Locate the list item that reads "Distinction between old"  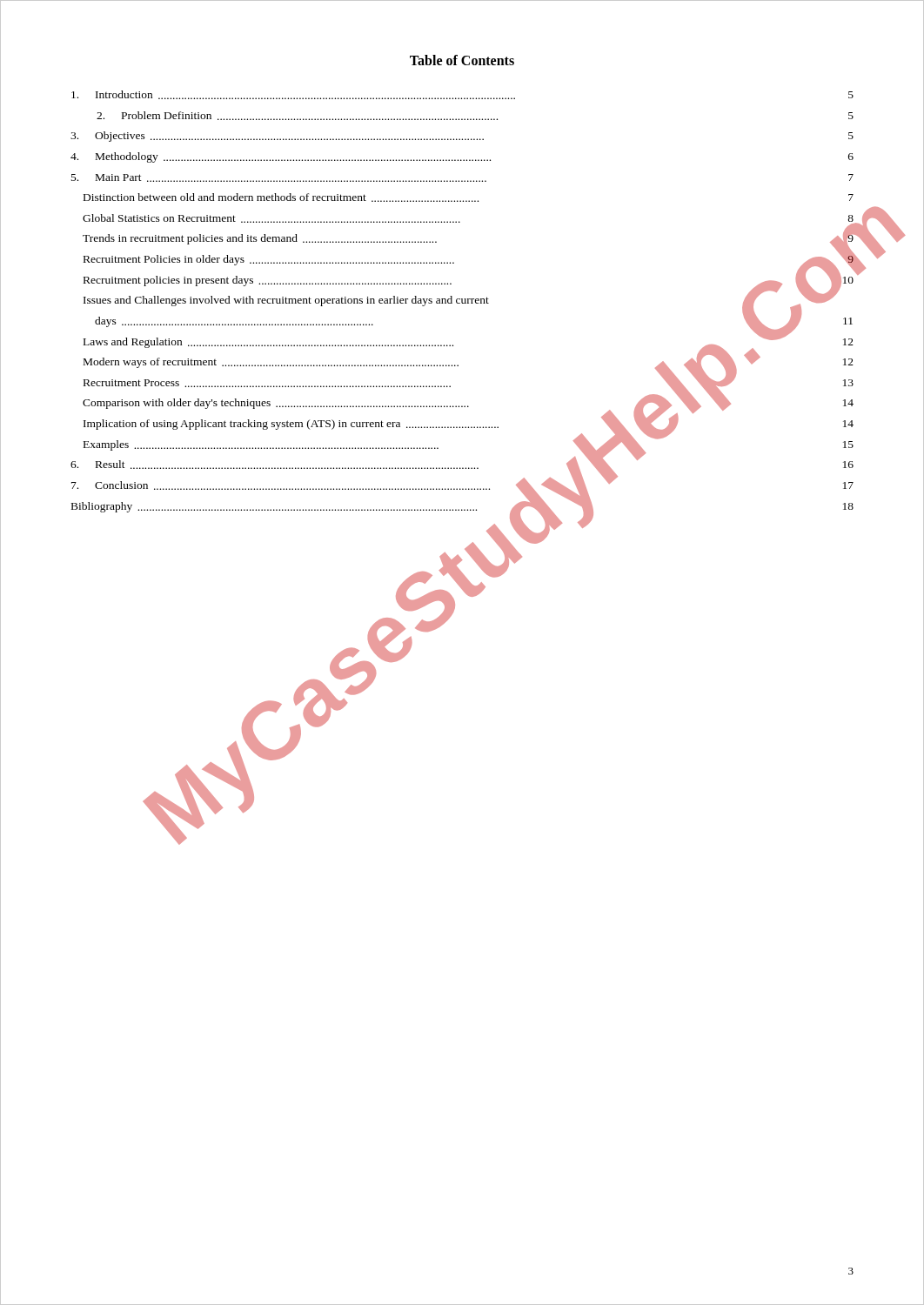pos(468,197)
